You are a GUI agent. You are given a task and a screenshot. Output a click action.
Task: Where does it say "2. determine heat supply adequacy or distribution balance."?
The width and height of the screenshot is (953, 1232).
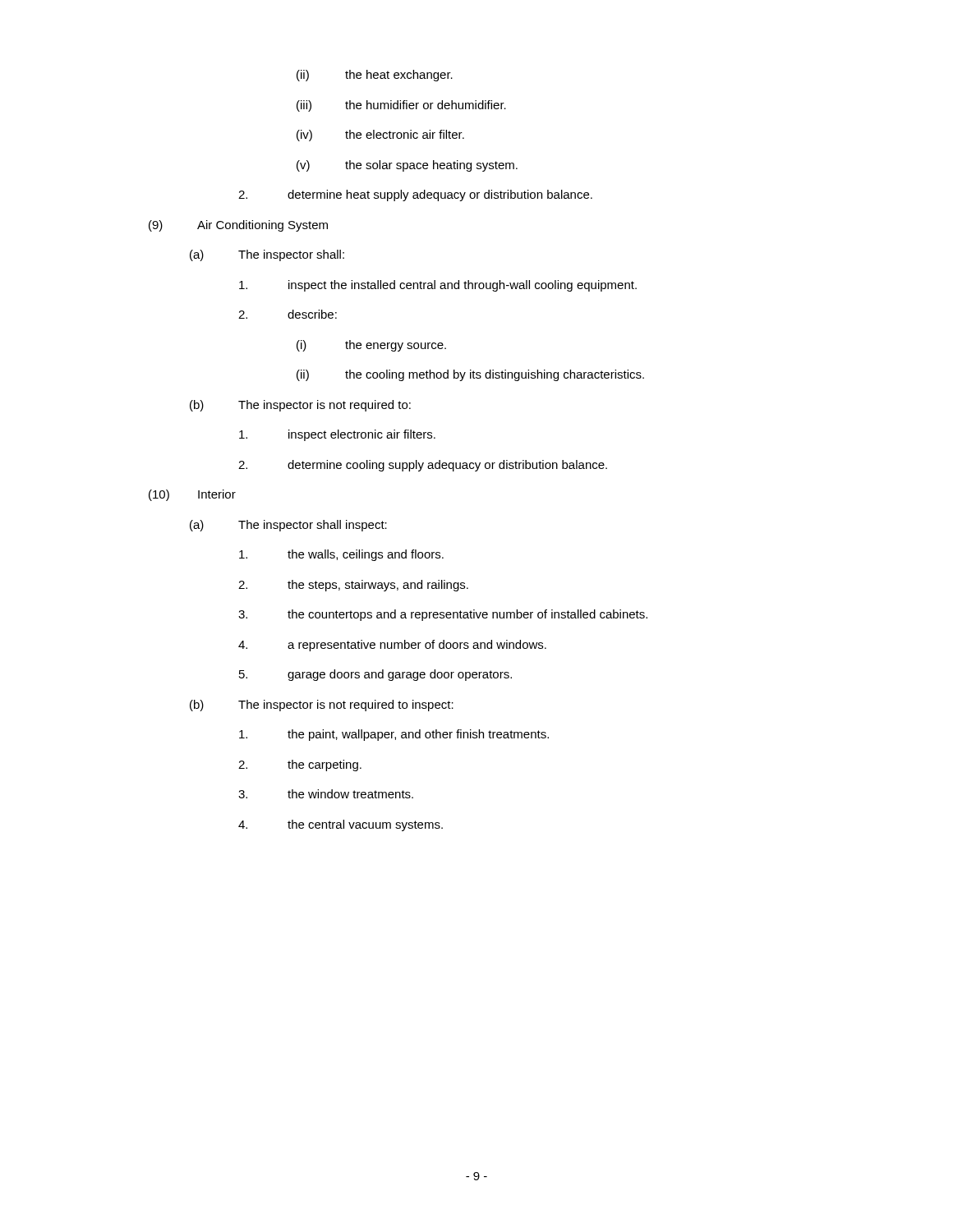[538, 195]
